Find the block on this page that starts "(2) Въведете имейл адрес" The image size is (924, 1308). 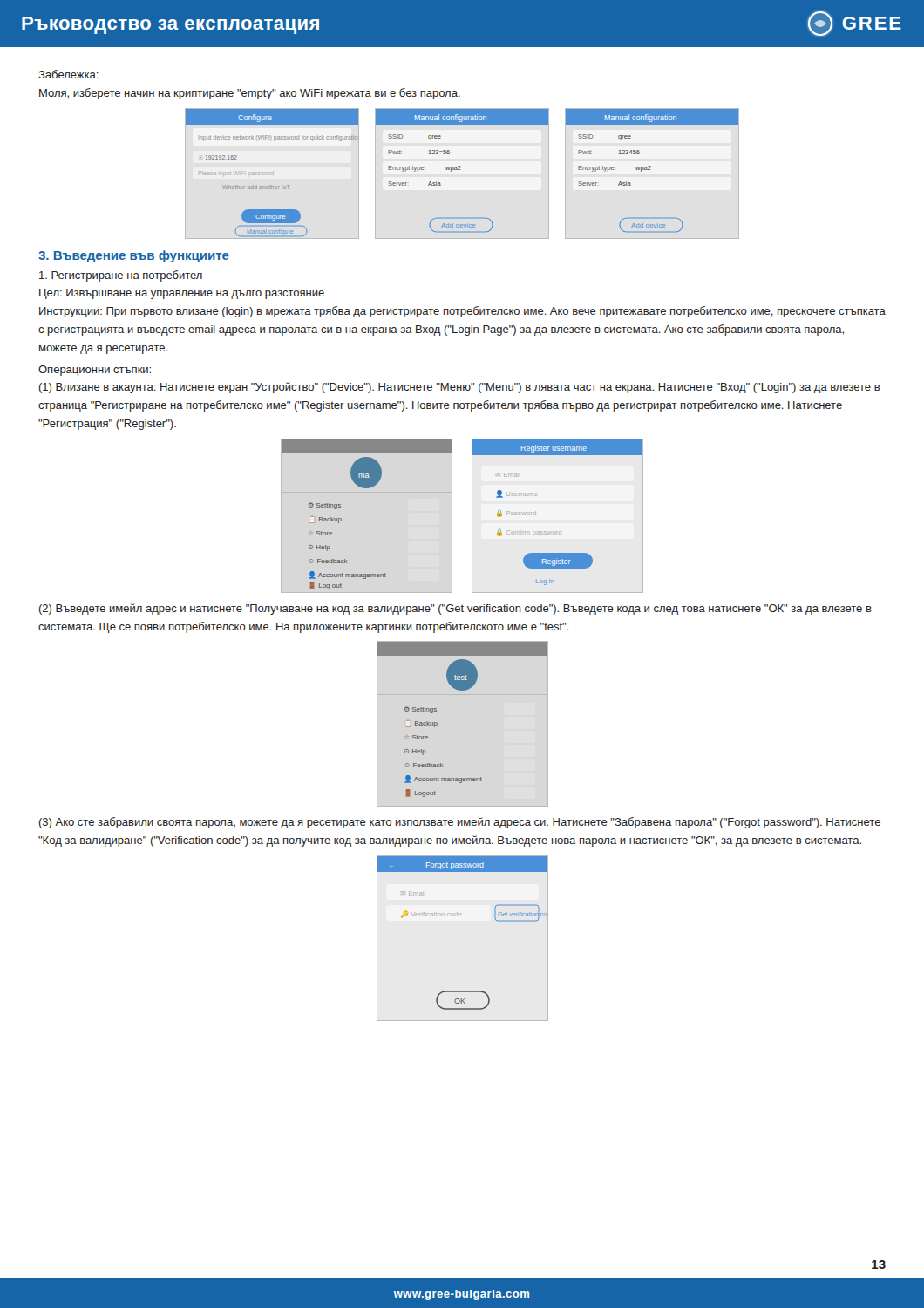455,617
